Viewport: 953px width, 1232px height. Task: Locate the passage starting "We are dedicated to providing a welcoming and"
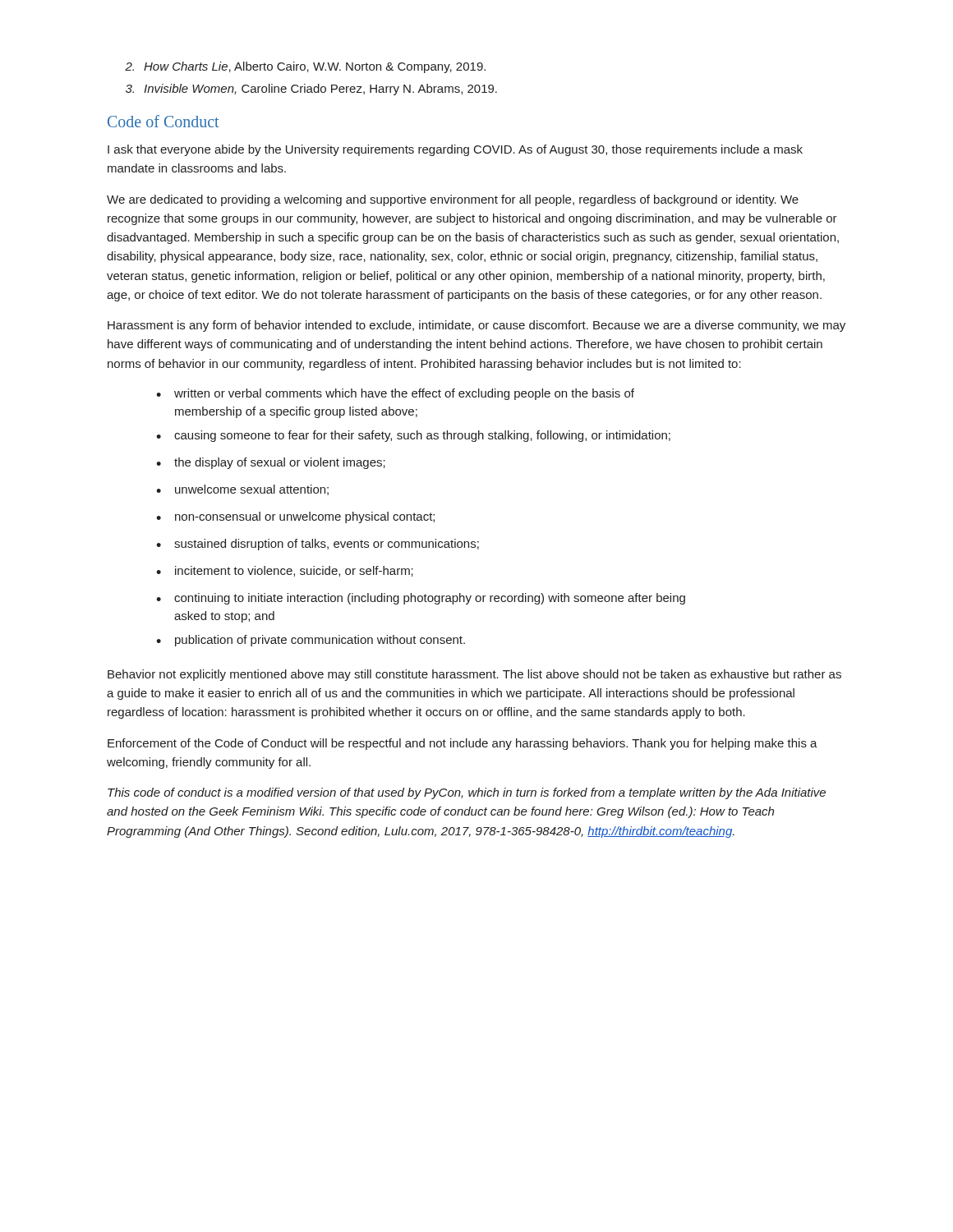(476, 247)
